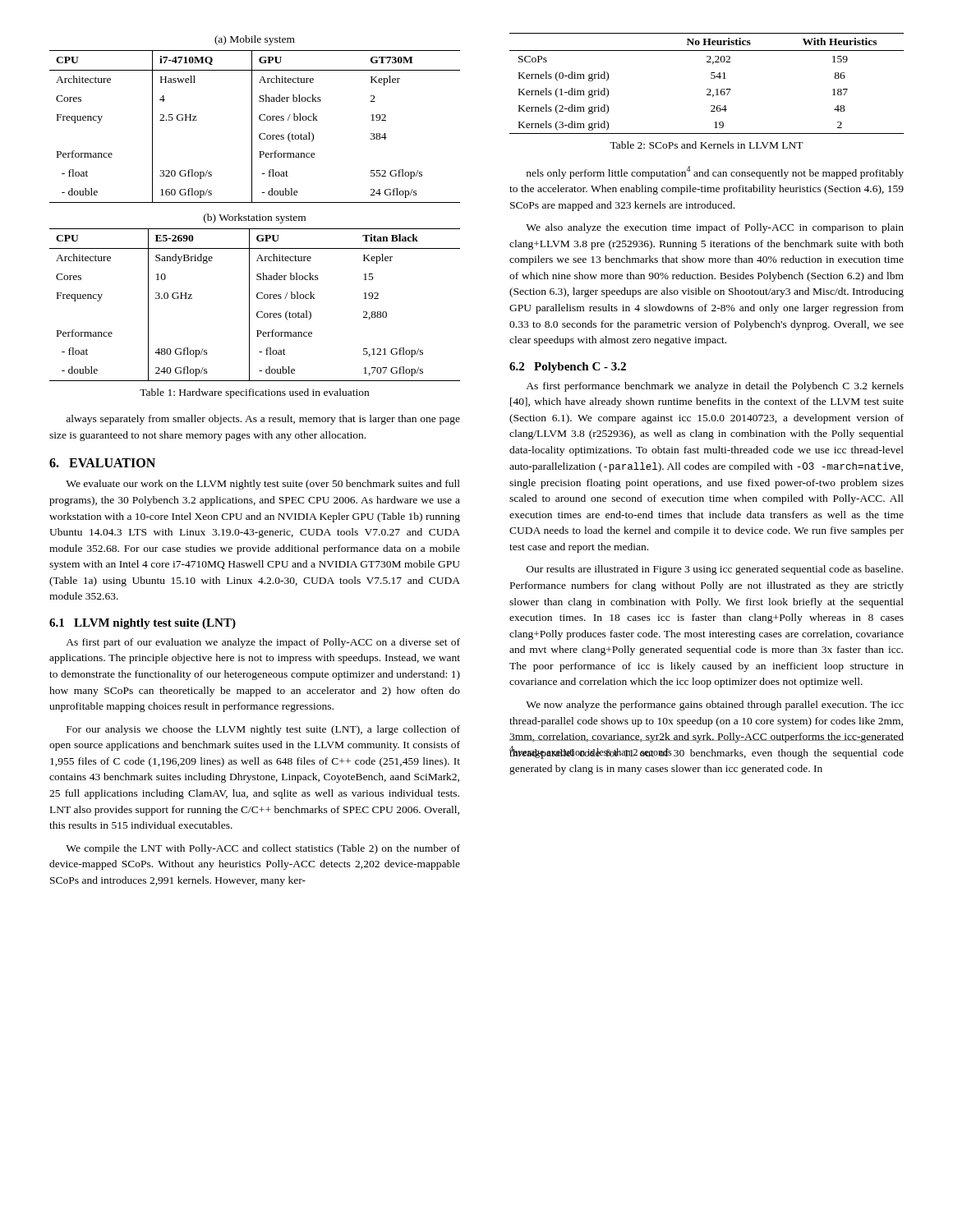
Task: Click the passage that begins "As first performance benchmark we analyze"
Action: tap(707, 577)
